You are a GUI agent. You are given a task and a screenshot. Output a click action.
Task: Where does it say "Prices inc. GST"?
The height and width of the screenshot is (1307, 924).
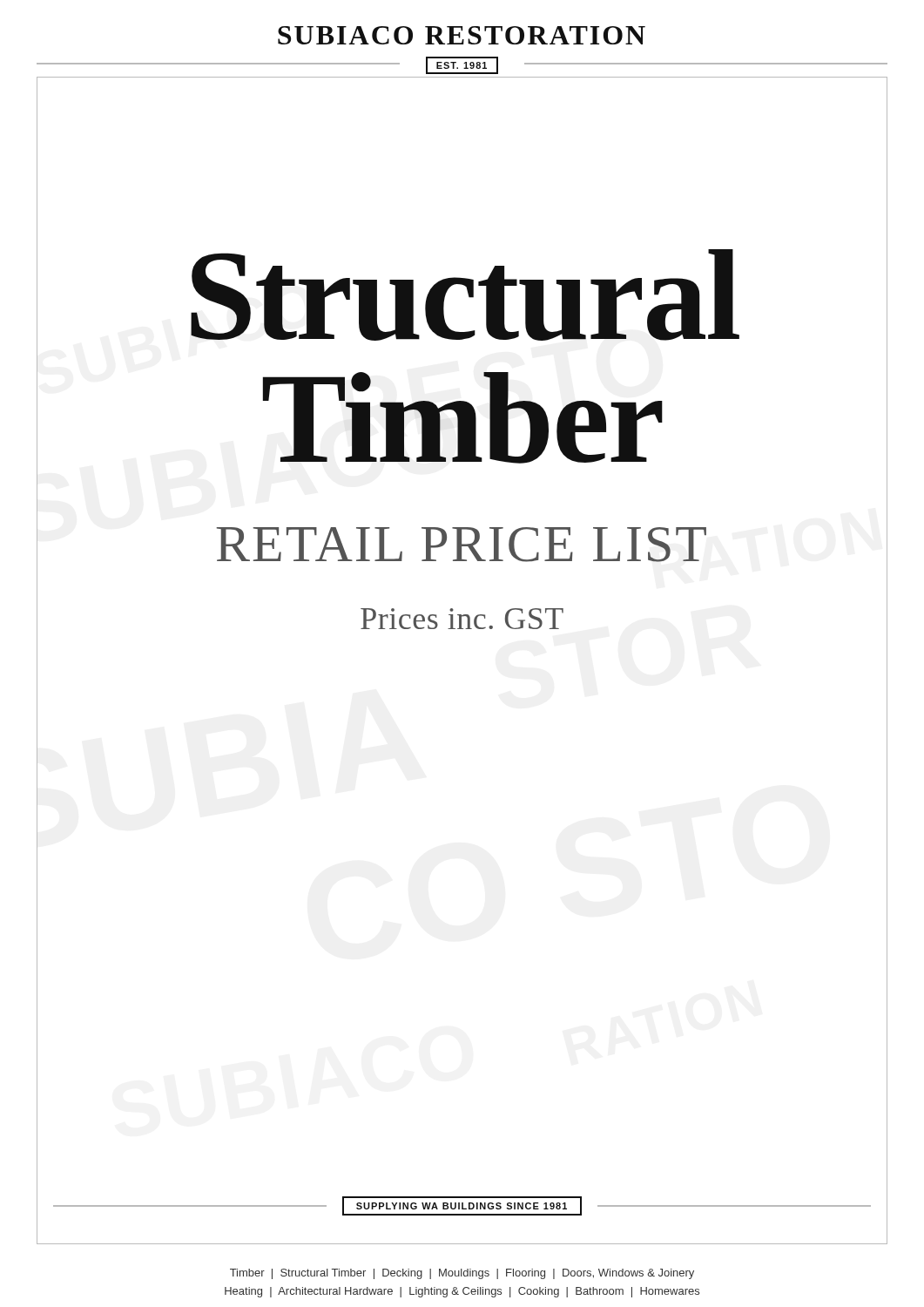[462, 619]
